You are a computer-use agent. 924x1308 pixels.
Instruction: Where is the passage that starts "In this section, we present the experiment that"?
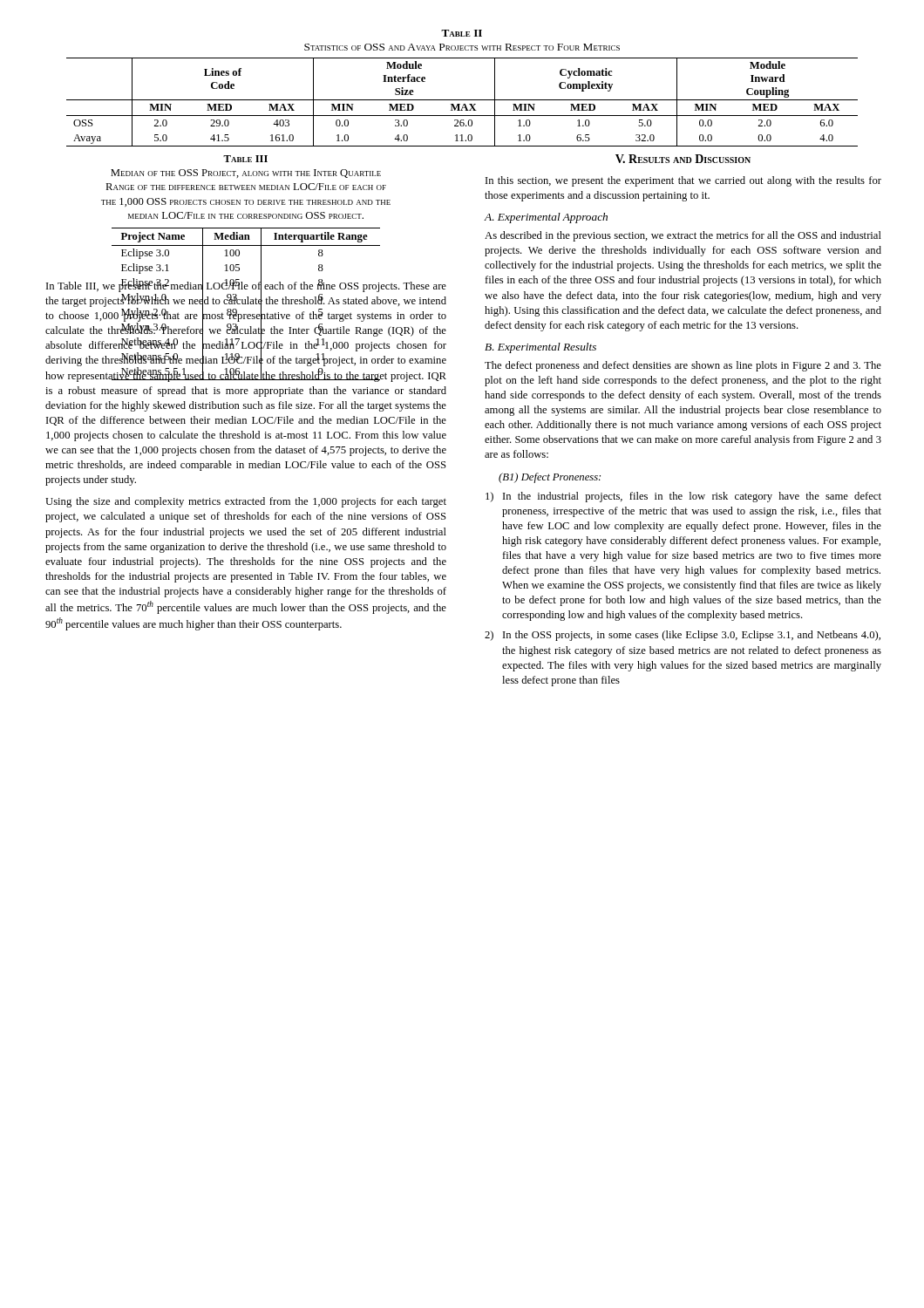tap(683, 188)
